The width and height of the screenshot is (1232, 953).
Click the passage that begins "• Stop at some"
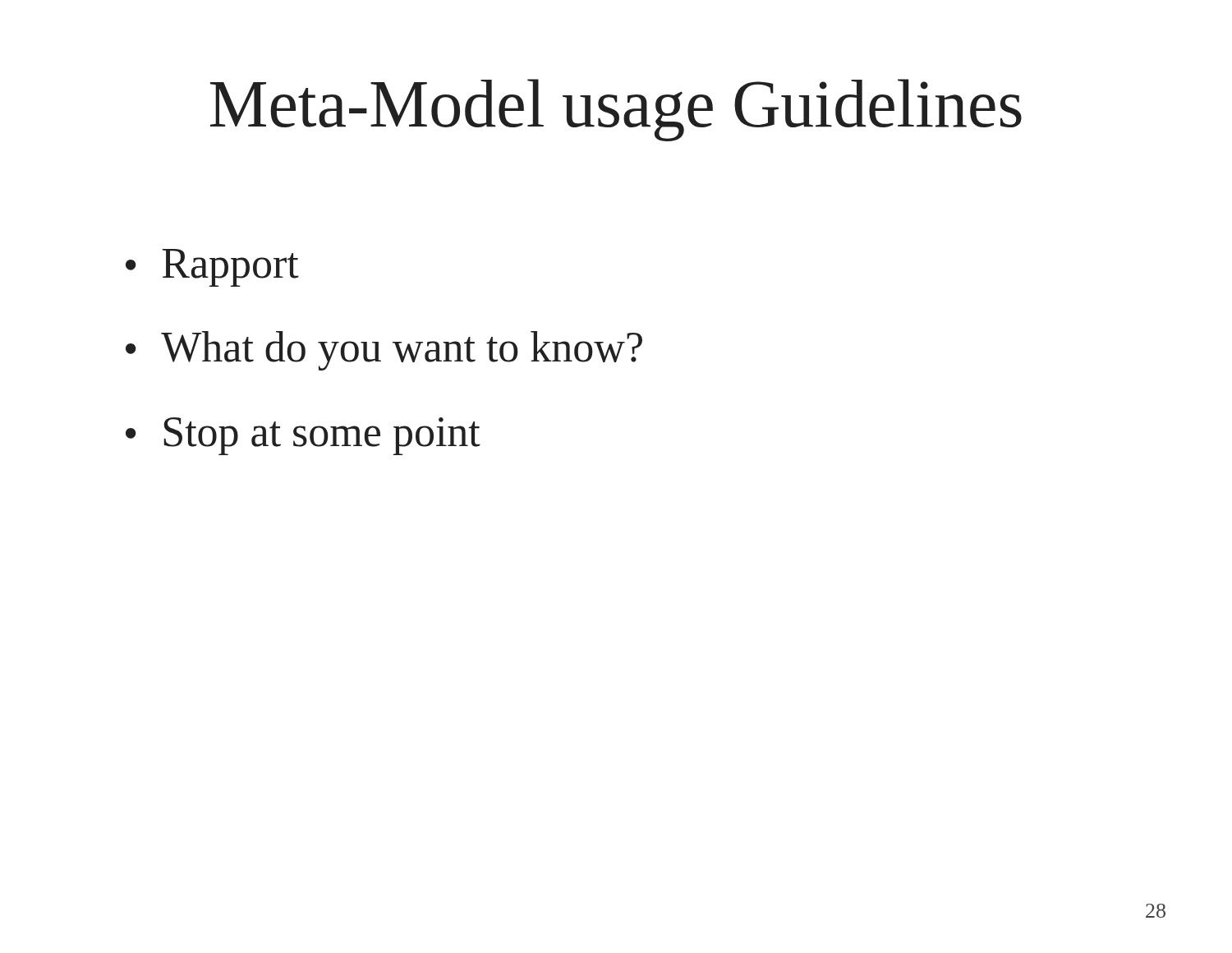click(x=302, y=433)
